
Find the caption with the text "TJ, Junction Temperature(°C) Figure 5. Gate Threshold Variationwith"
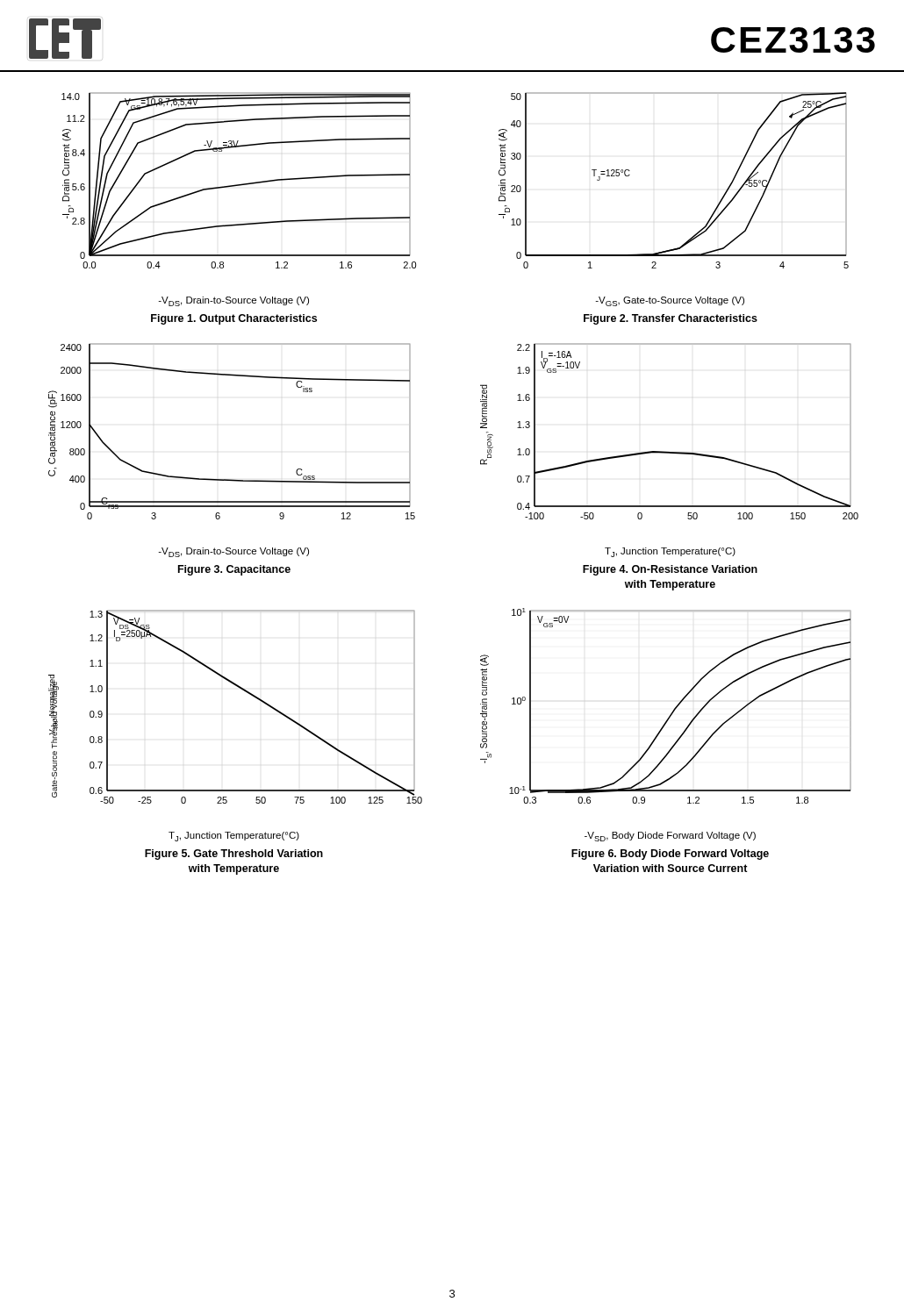point(234,851)
